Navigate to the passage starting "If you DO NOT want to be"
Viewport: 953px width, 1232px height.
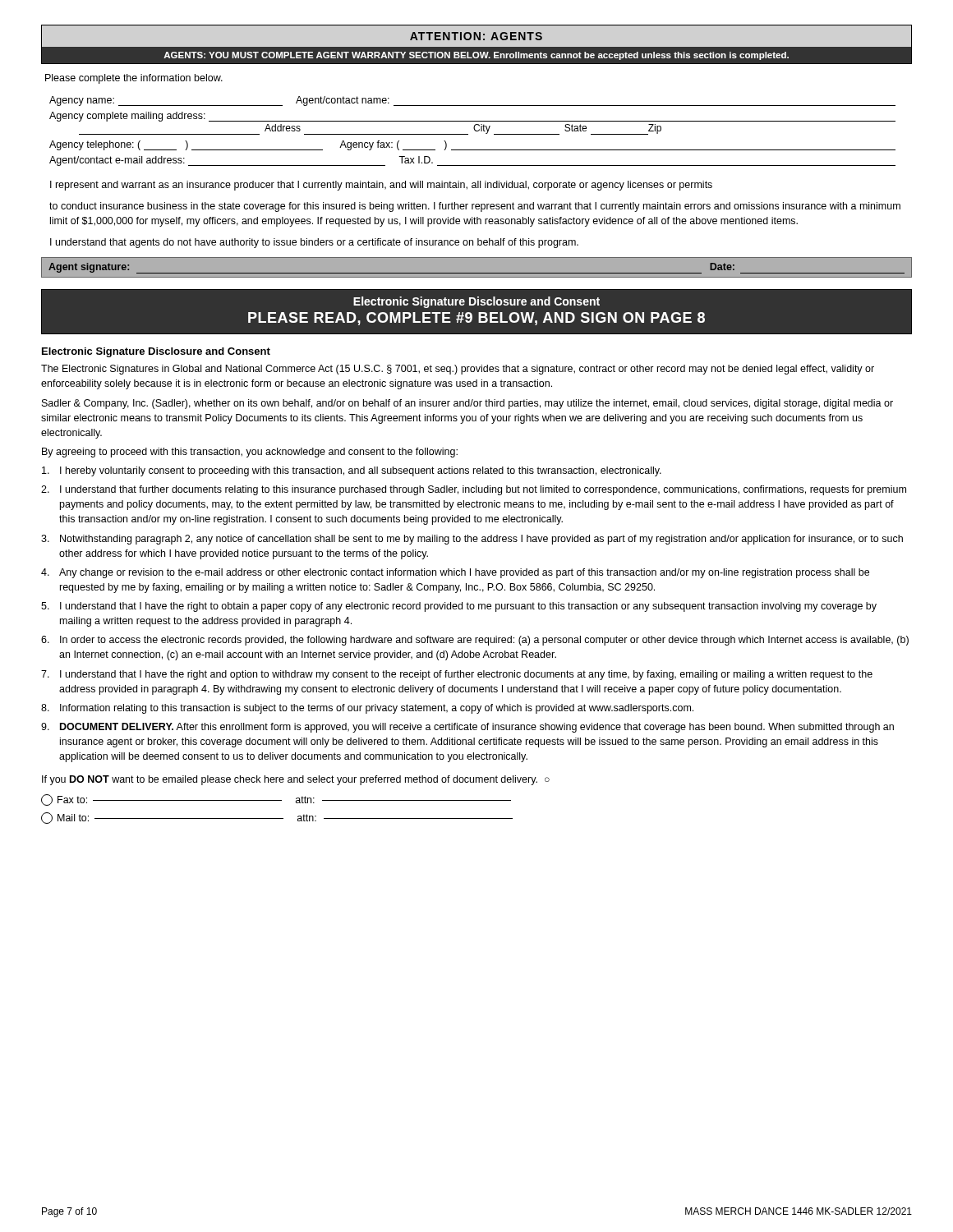[296, 780]
